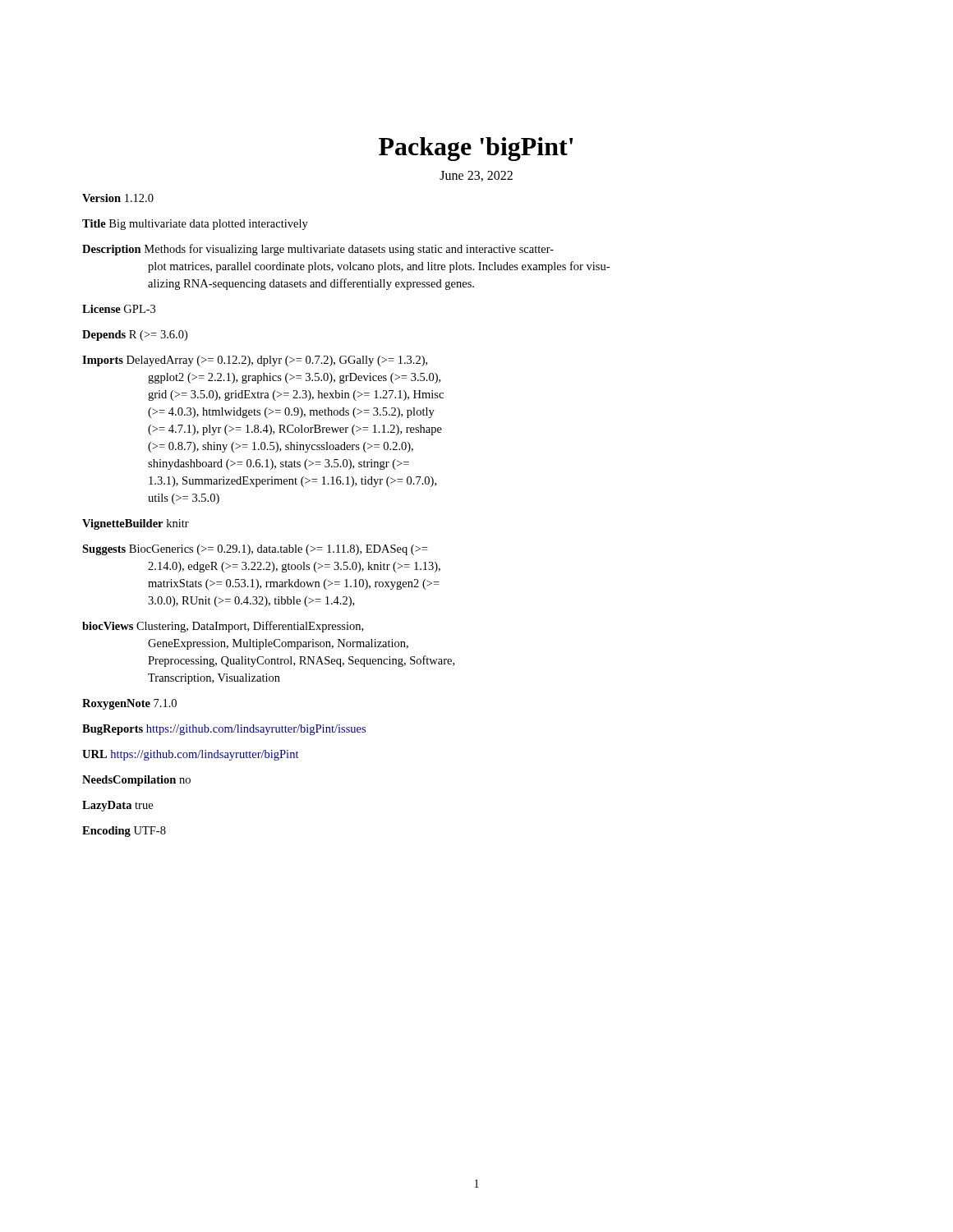Click the passage that begins "biocViews Clustering, DataImport, DifferentialExpression, GeneExpression, MultipleComparison, Normalization,"
953x1232 pixels.
pyautogui.click(x=269, y=652)
